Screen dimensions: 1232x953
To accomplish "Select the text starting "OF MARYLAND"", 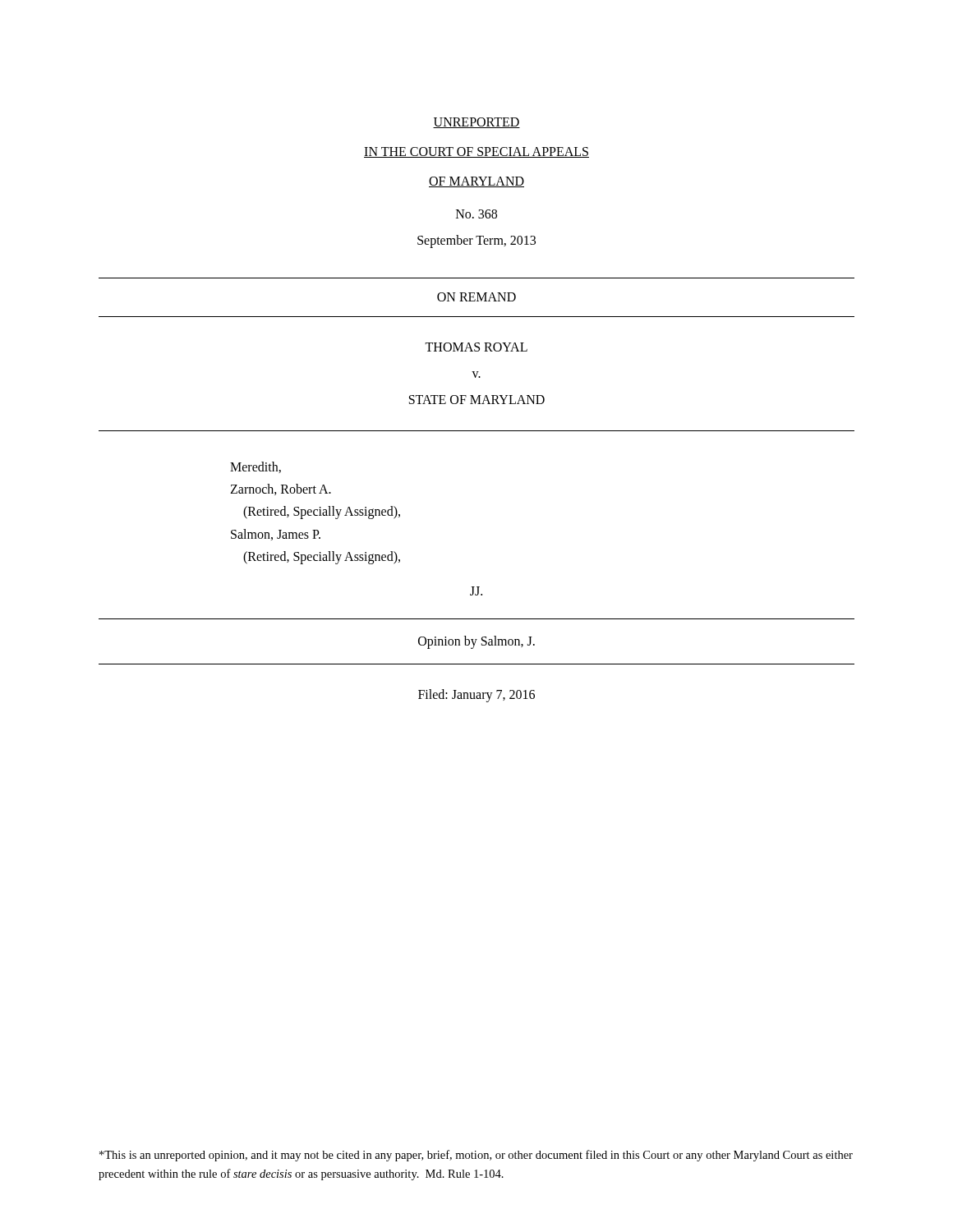I will tap(476, 181).
